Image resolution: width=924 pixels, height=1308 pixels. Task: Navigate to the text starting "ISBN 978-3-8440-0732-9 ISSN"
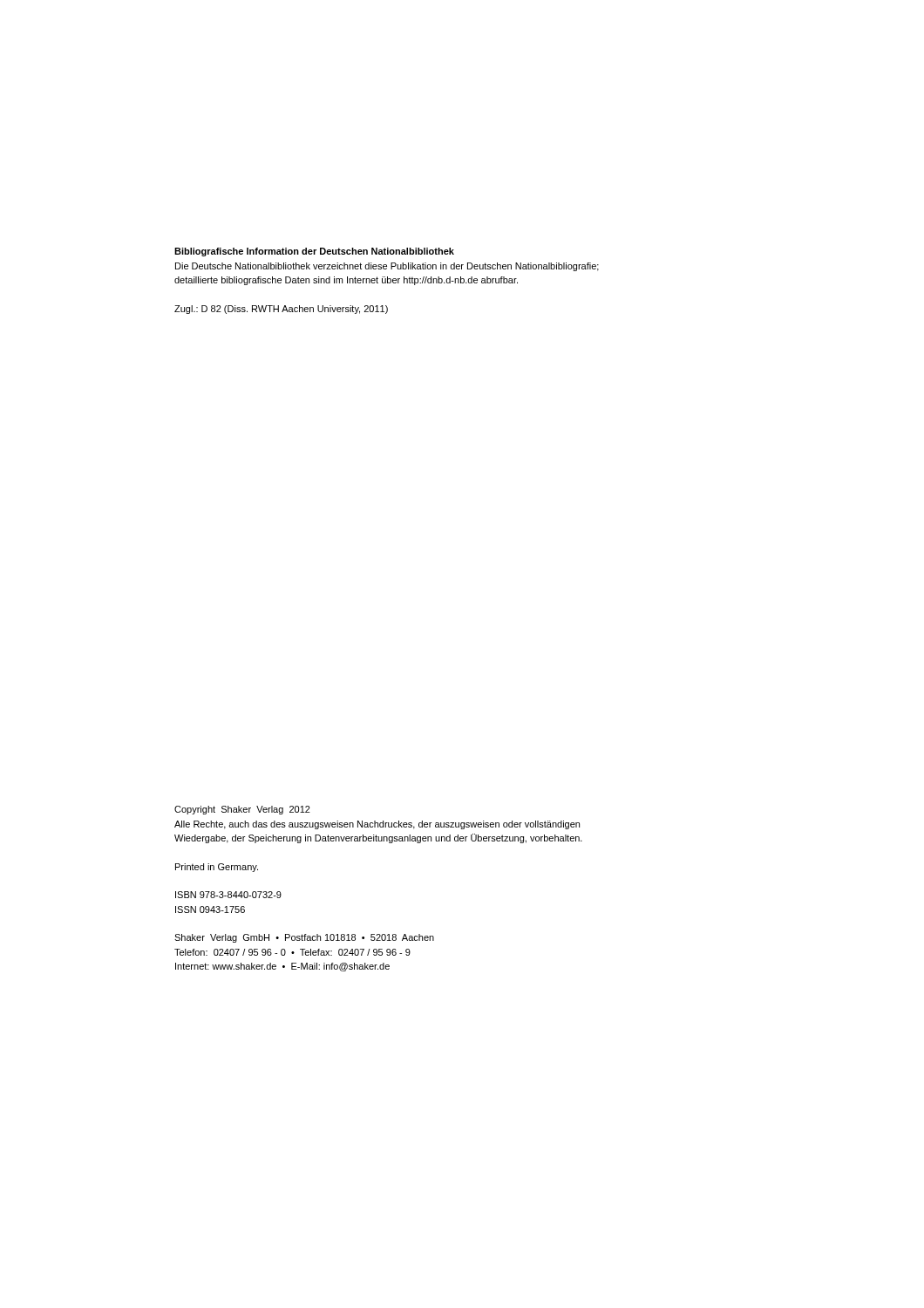click(x=228, y=895)
